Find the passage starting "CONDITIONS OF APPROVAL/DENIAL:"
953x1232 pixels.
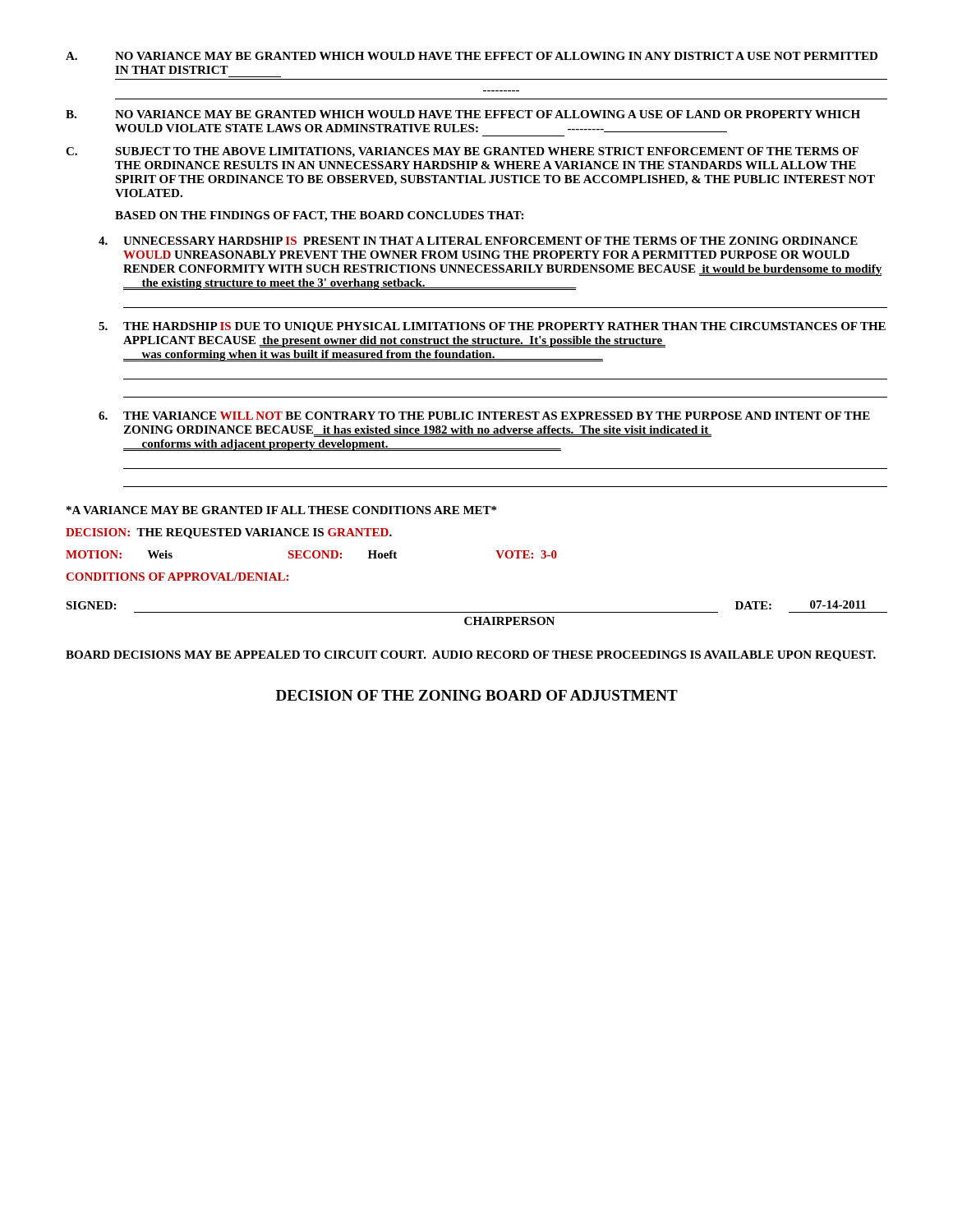(178, 577)
